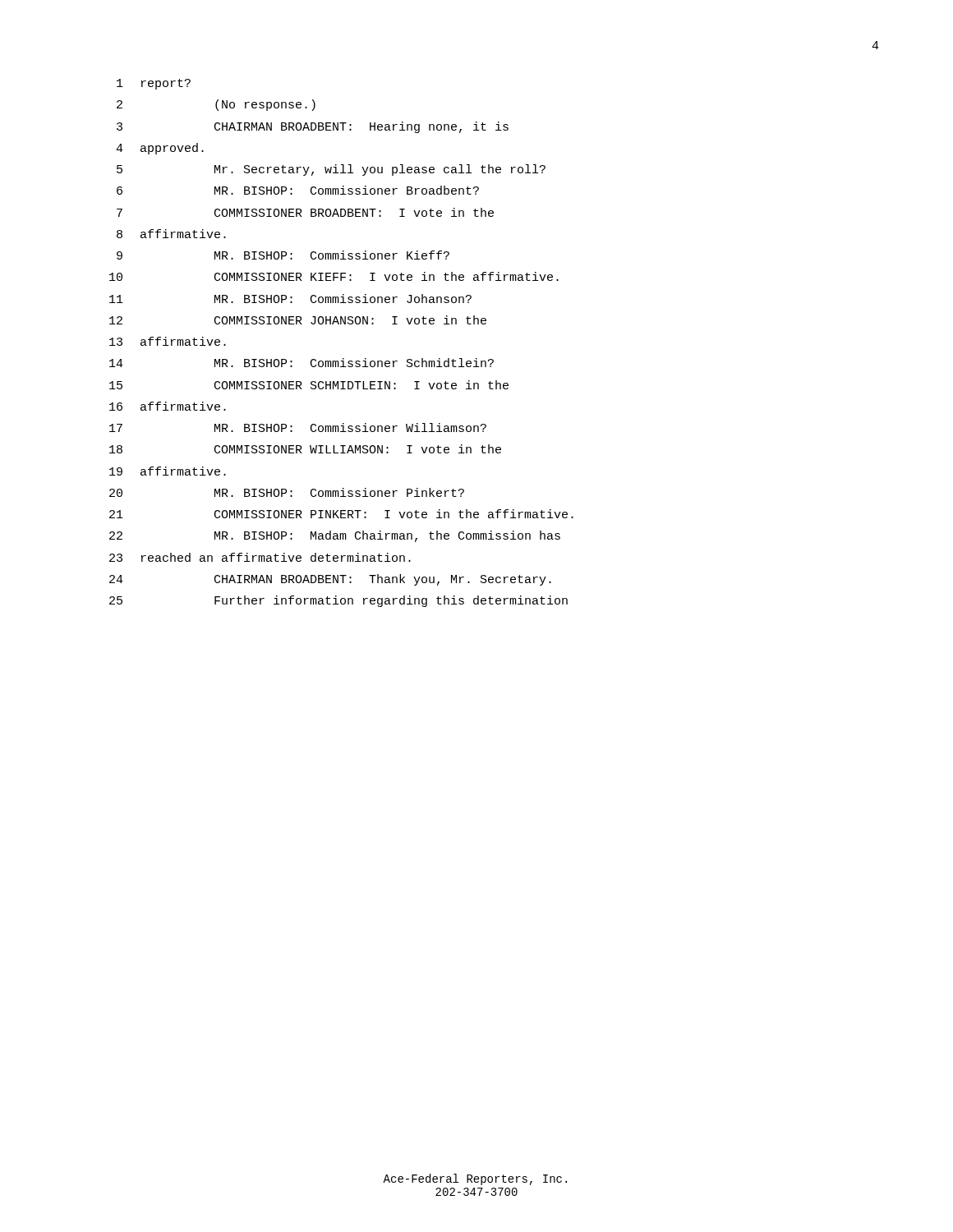Screen dimensions: 1232x953
Task: Locate the block of text that opens with "12 COMMISSIONER JOHANSON:"
Action: (281, 322)
